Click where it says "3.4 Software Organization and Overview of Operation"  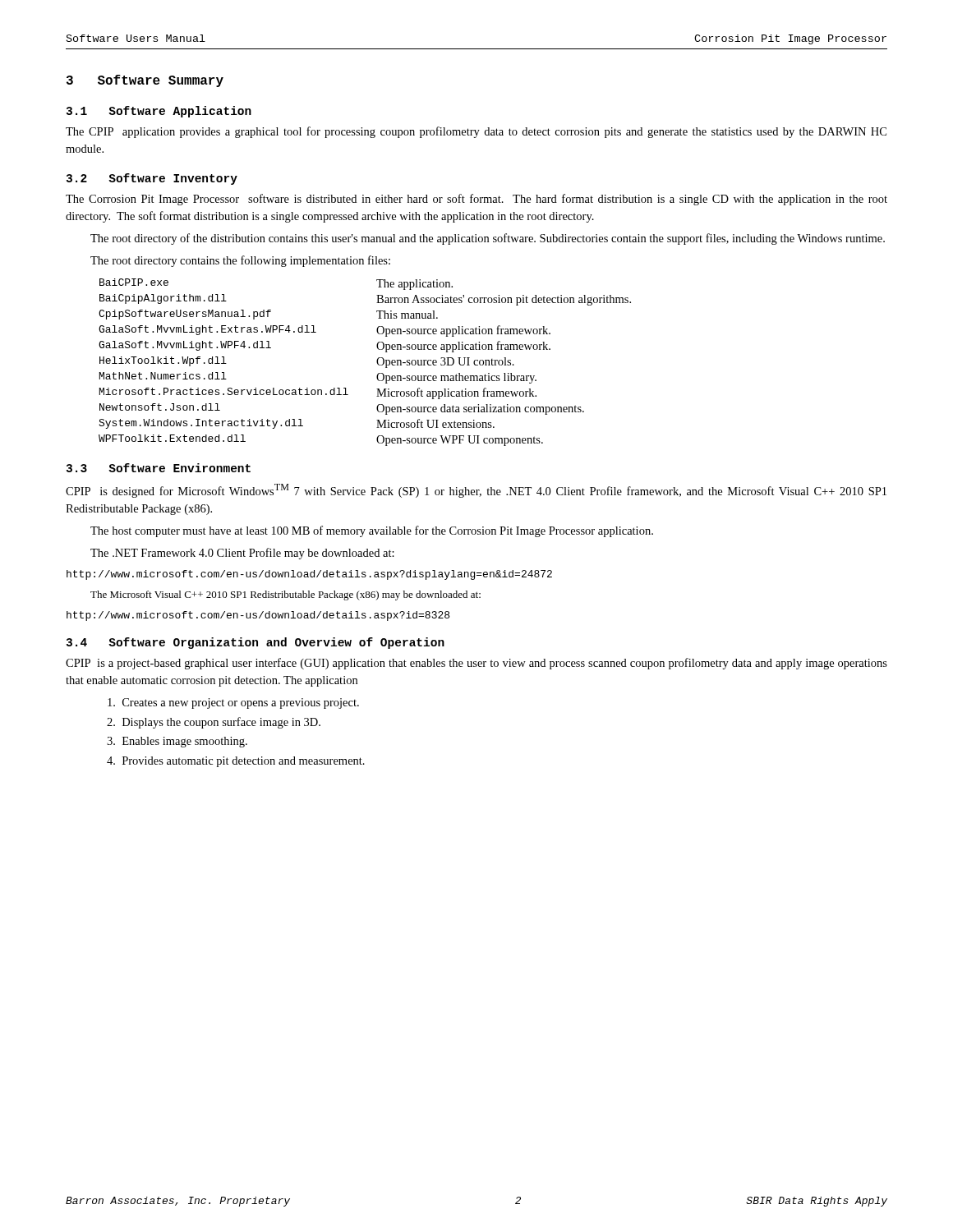pyautogui.click(x=255, y=643)
